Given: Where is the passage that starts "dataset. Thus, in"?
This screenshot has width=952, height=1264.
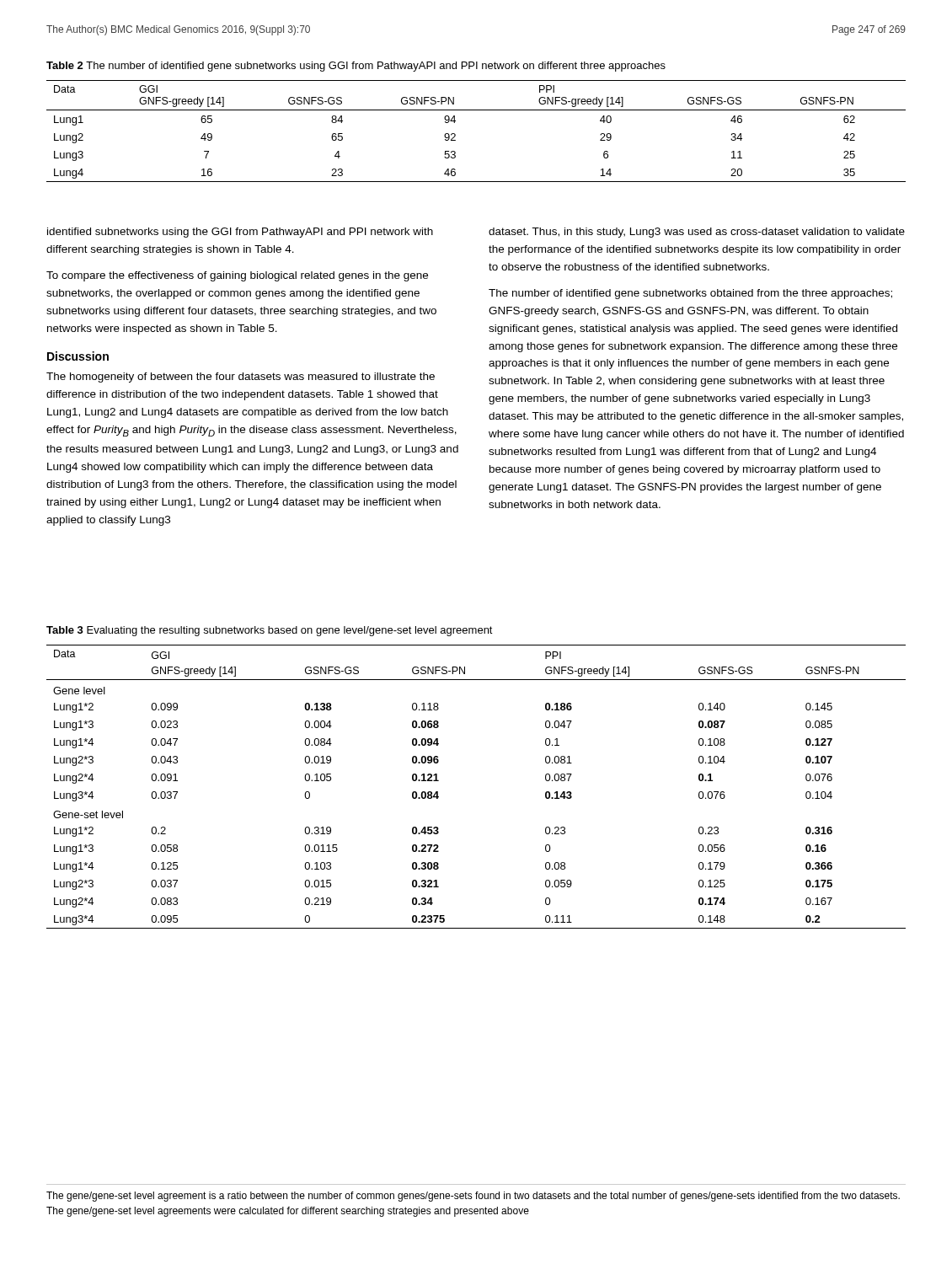Looking at the screenshot, I should (697, 249).
